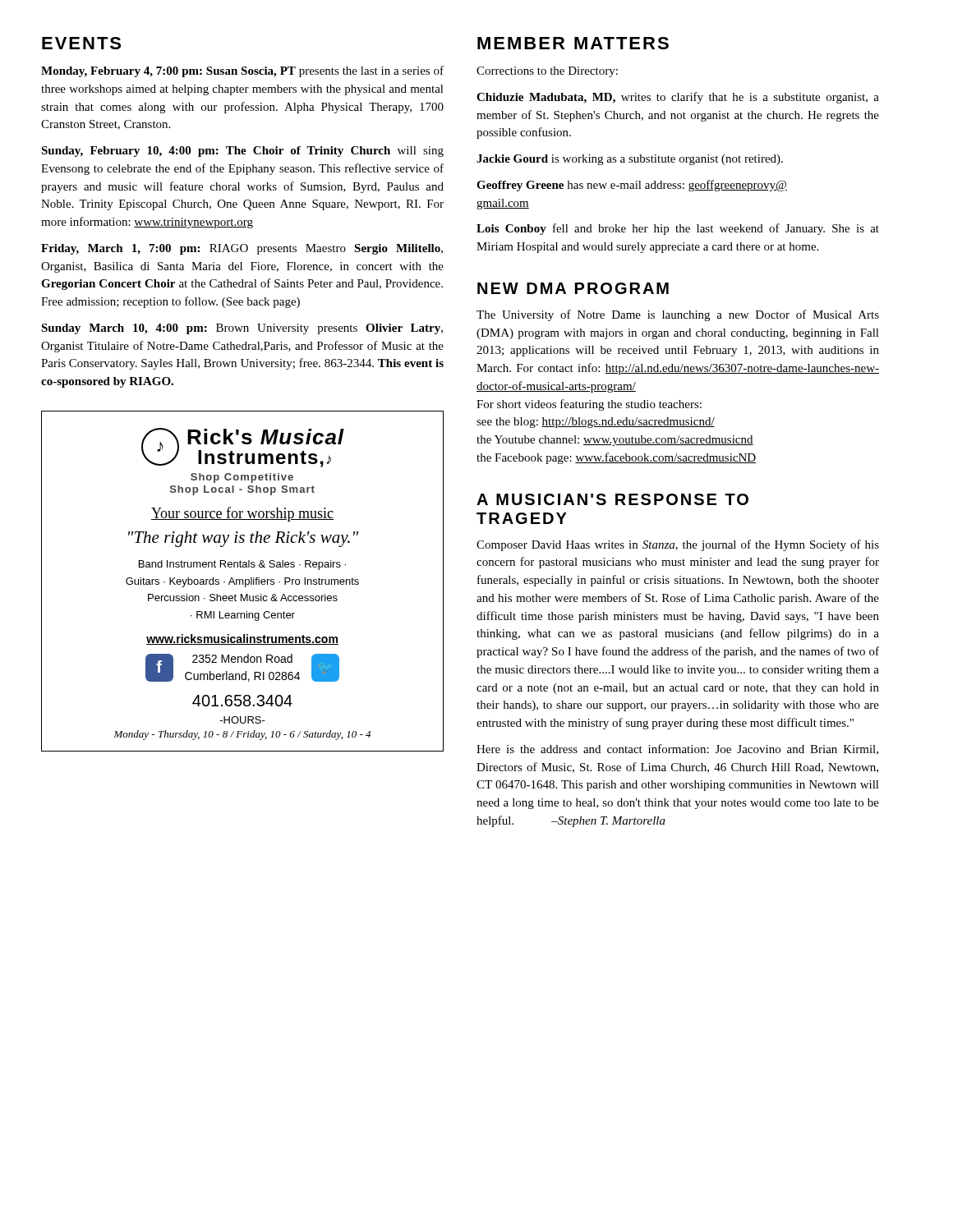Locate the element starting "Sunday March 10, 4:00"
Image resolution: width=953 pixels, height=1232 pixels.
pos(242,355)
